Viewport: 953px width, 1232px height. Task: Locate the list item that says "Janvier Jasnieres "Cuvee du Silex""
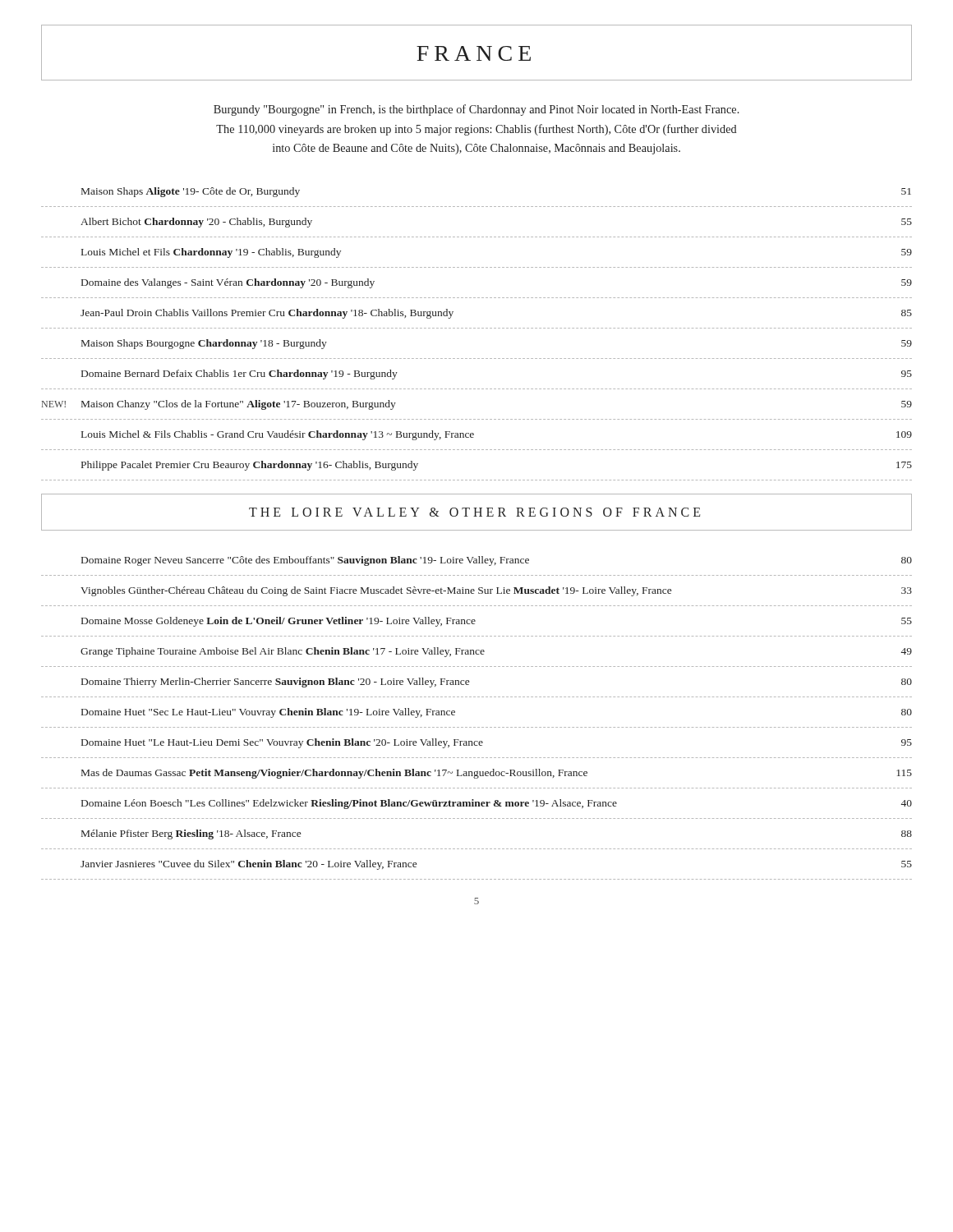[248, 864]
